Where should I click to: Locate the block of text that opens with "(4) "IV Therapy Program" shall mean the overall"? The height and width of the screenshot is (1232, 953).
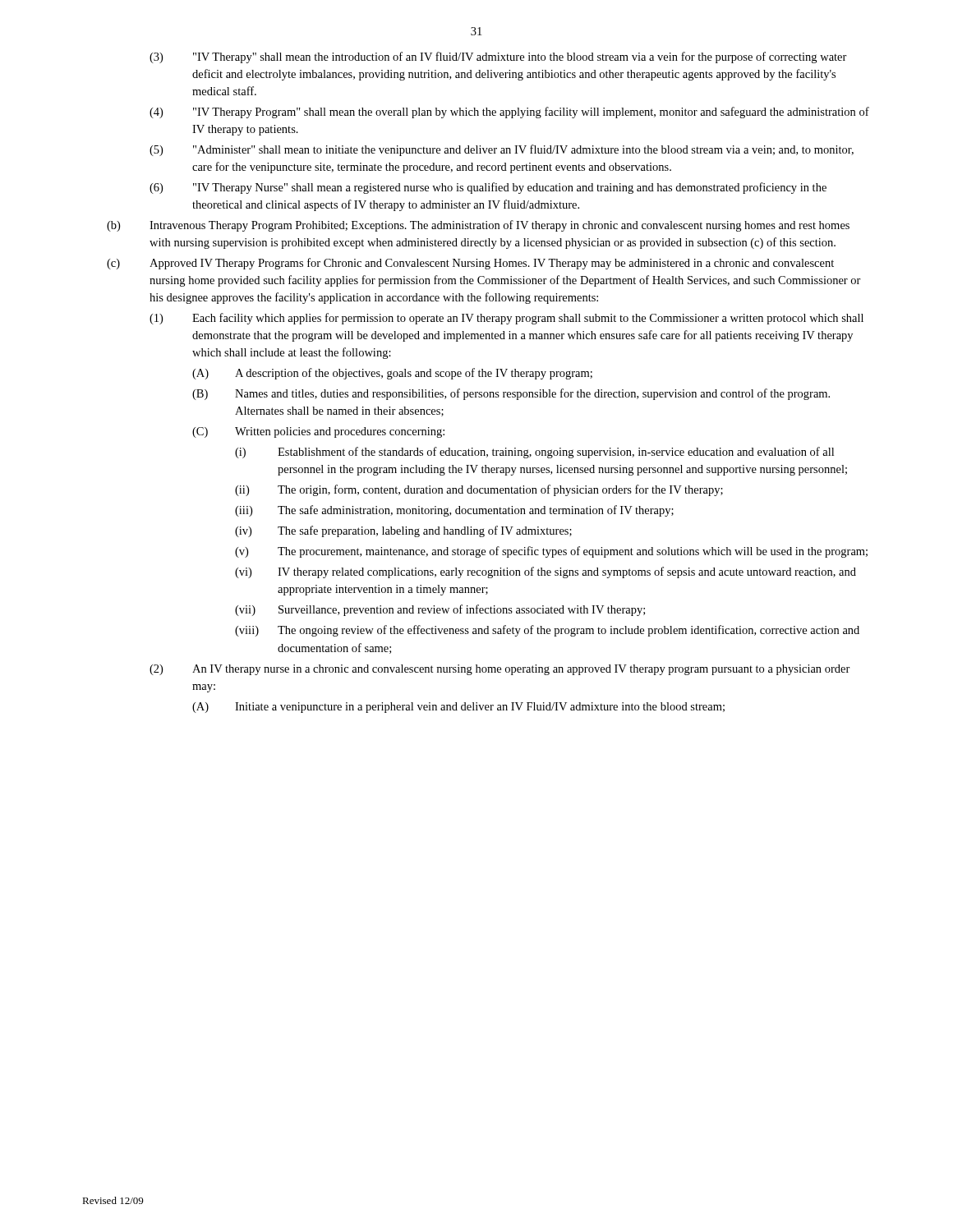click(510, 121)
